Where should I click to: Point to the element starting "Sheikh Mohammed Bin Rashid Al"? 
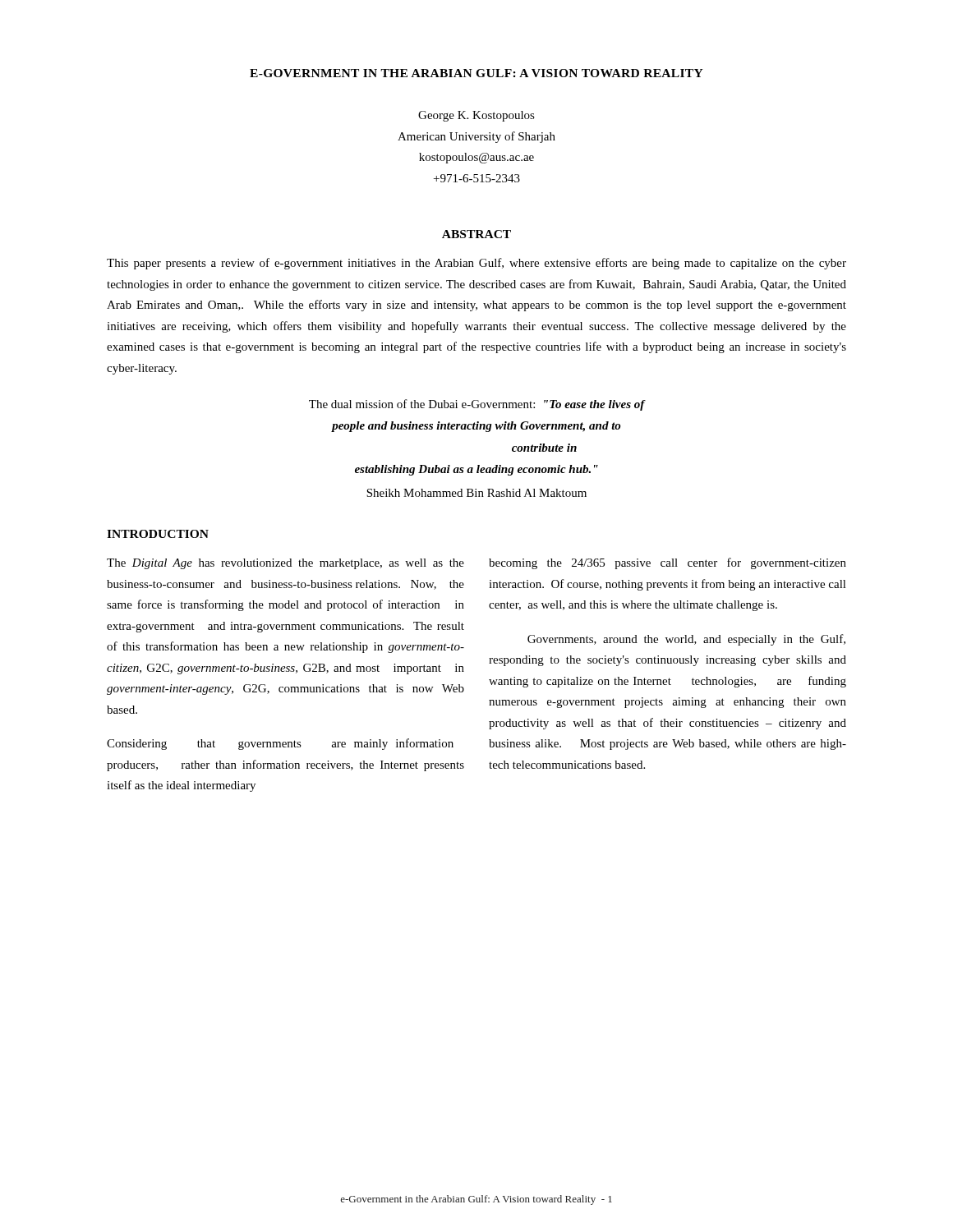point(476,493)
